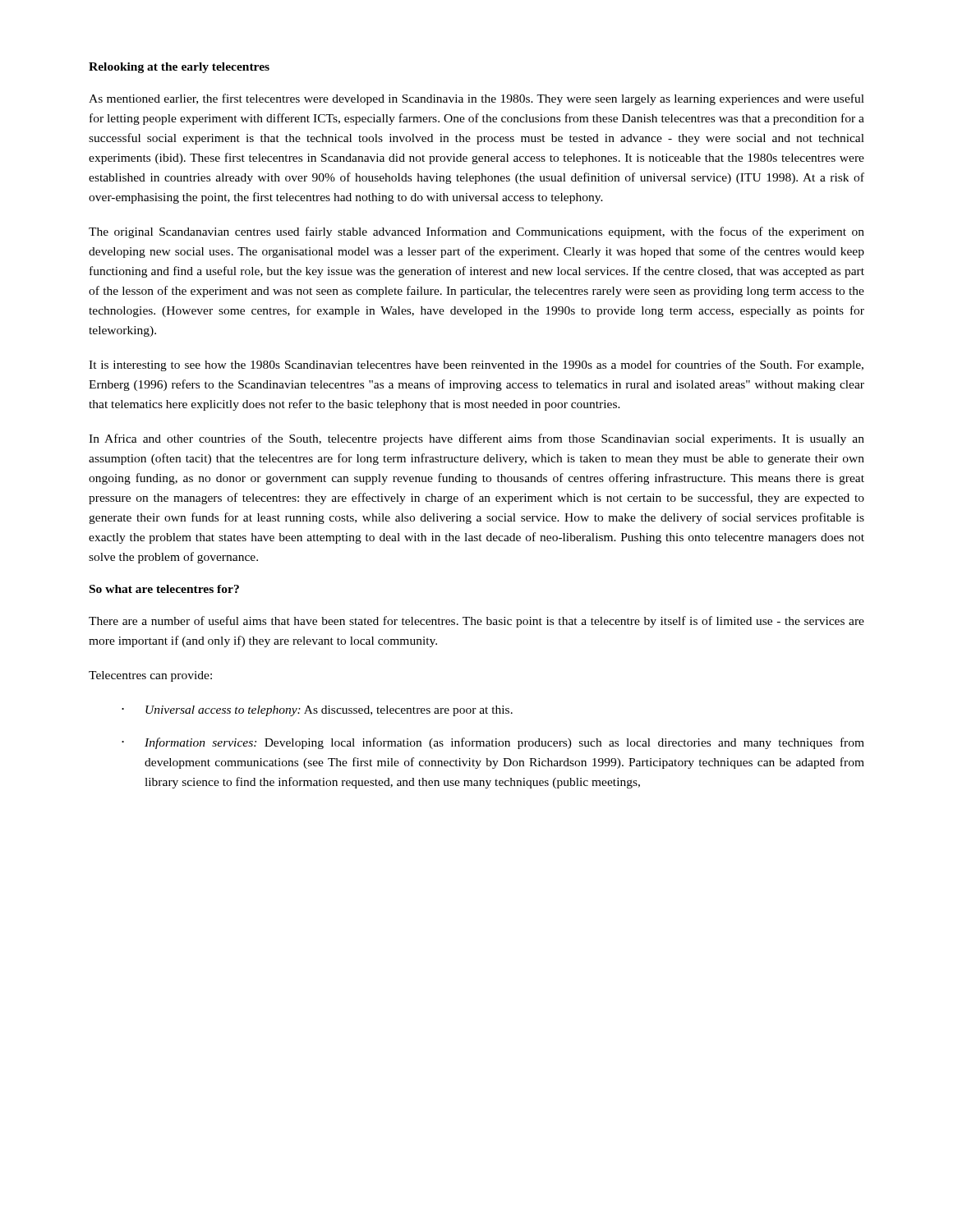Image resolution: width=953 pixels, height=1232 pixels.
Task: Navigate to the block starting "As mentioned earlier,"
Action: pyautogui.click(x=476, y=147)
